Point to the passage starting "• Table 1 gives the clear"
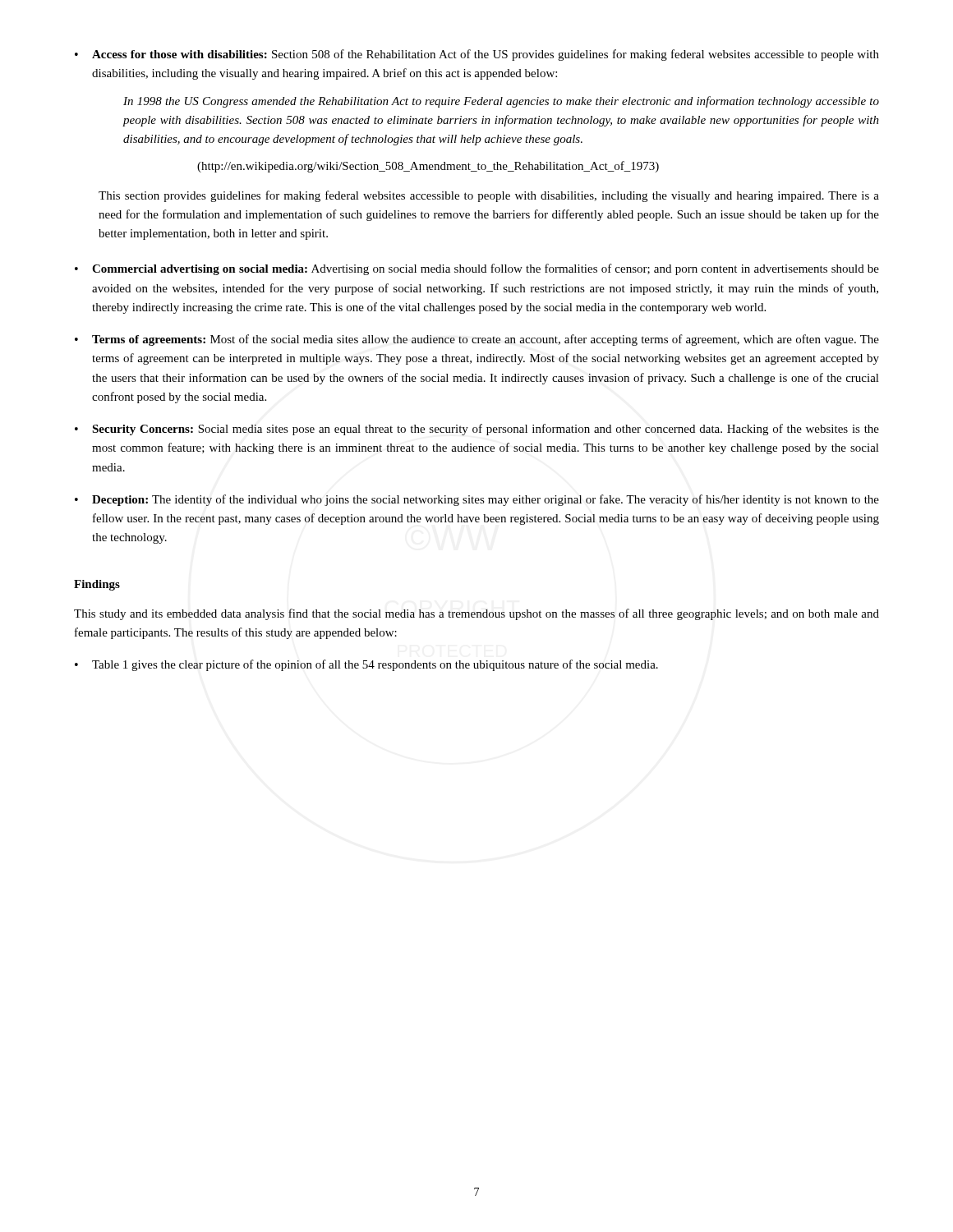Viewport: 953px width, 1232px height. coord(476,665)
